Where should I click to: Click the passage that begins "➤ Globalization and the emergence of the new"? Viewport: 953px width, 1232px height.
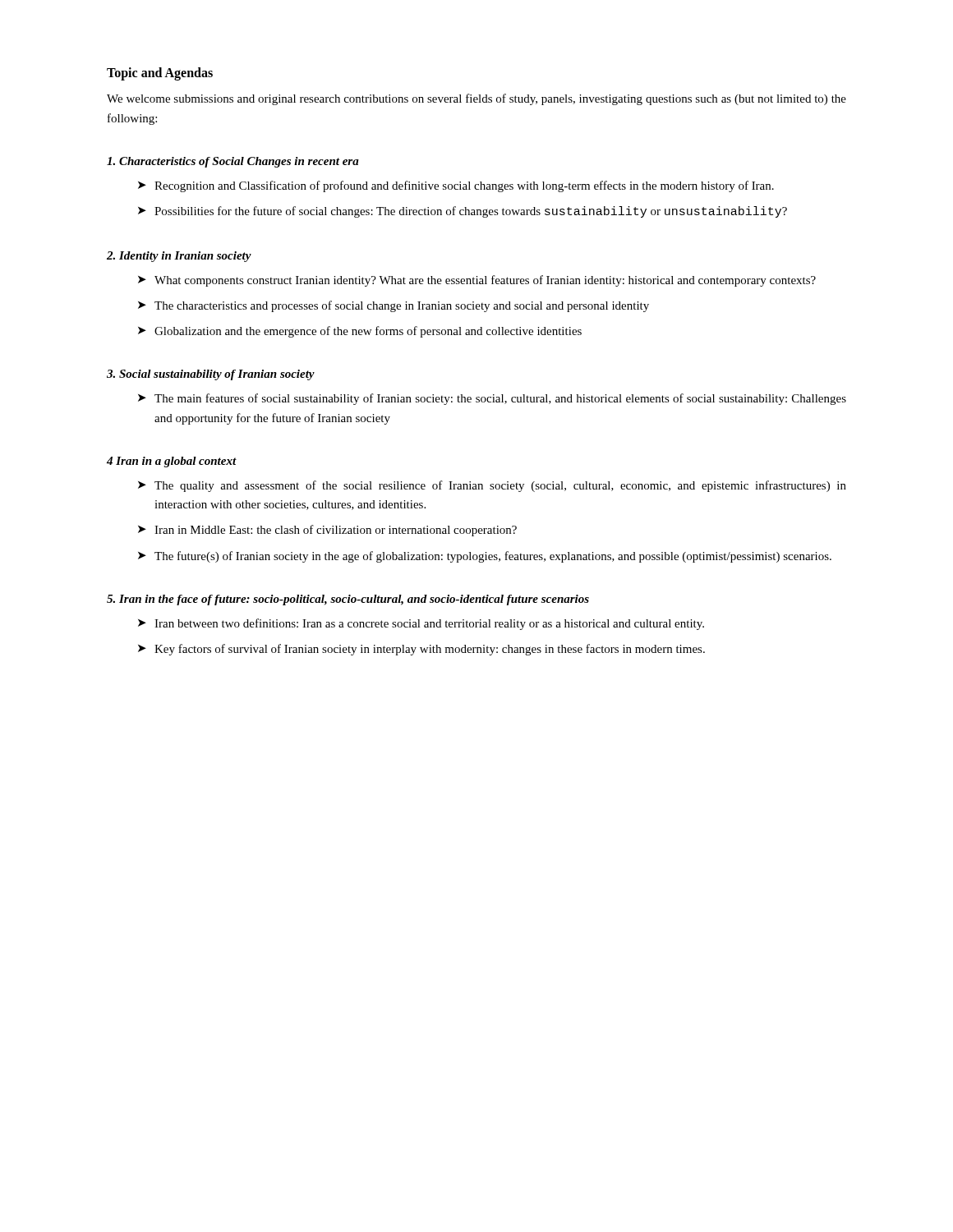491,331
